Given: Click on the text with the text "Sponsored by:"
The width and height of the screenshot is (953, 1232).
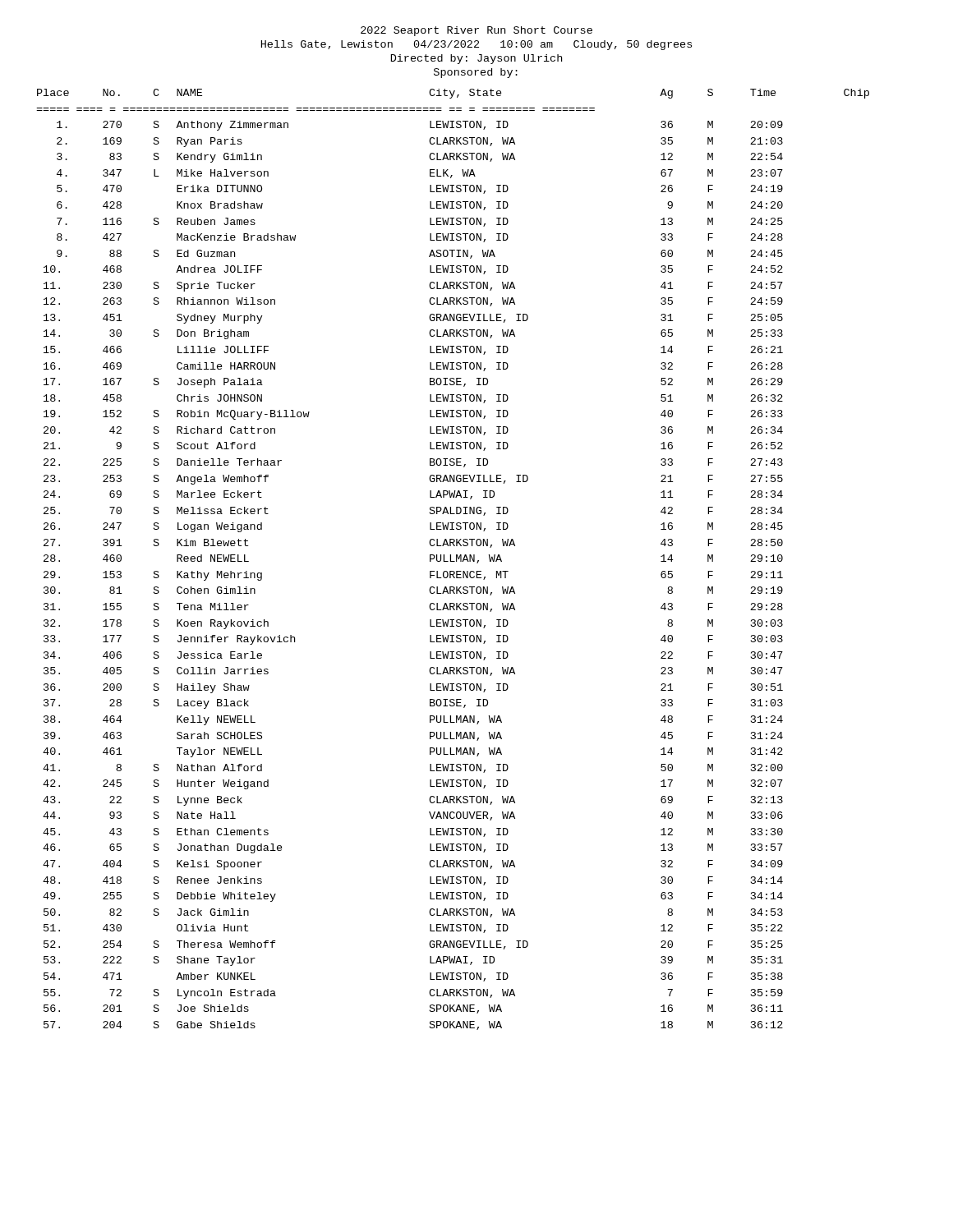Looking at the screenshot, I should (x=476, y=73).
